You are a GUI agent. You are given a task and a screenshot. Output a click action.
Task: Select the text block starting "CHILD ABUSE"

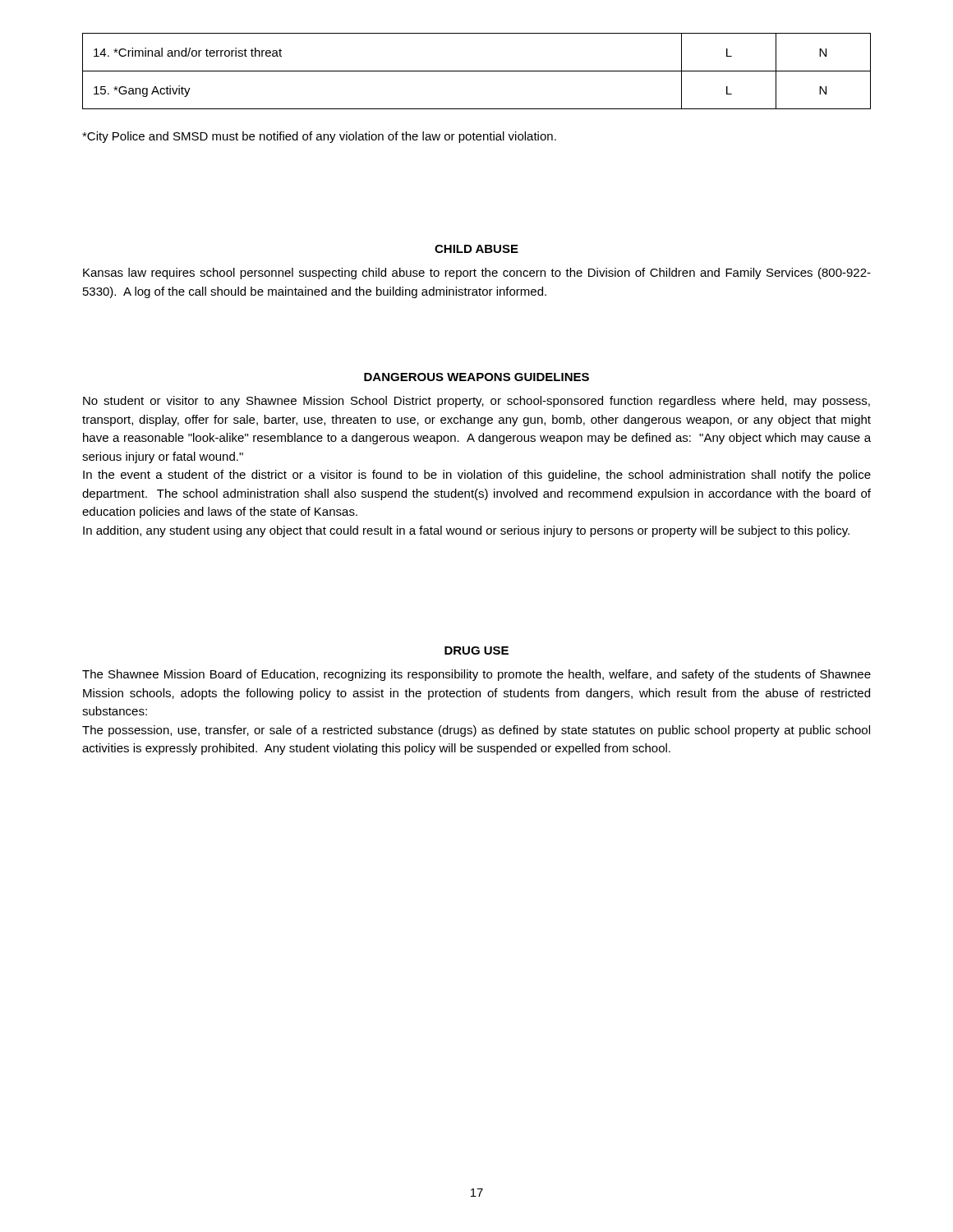pos(476,248)
